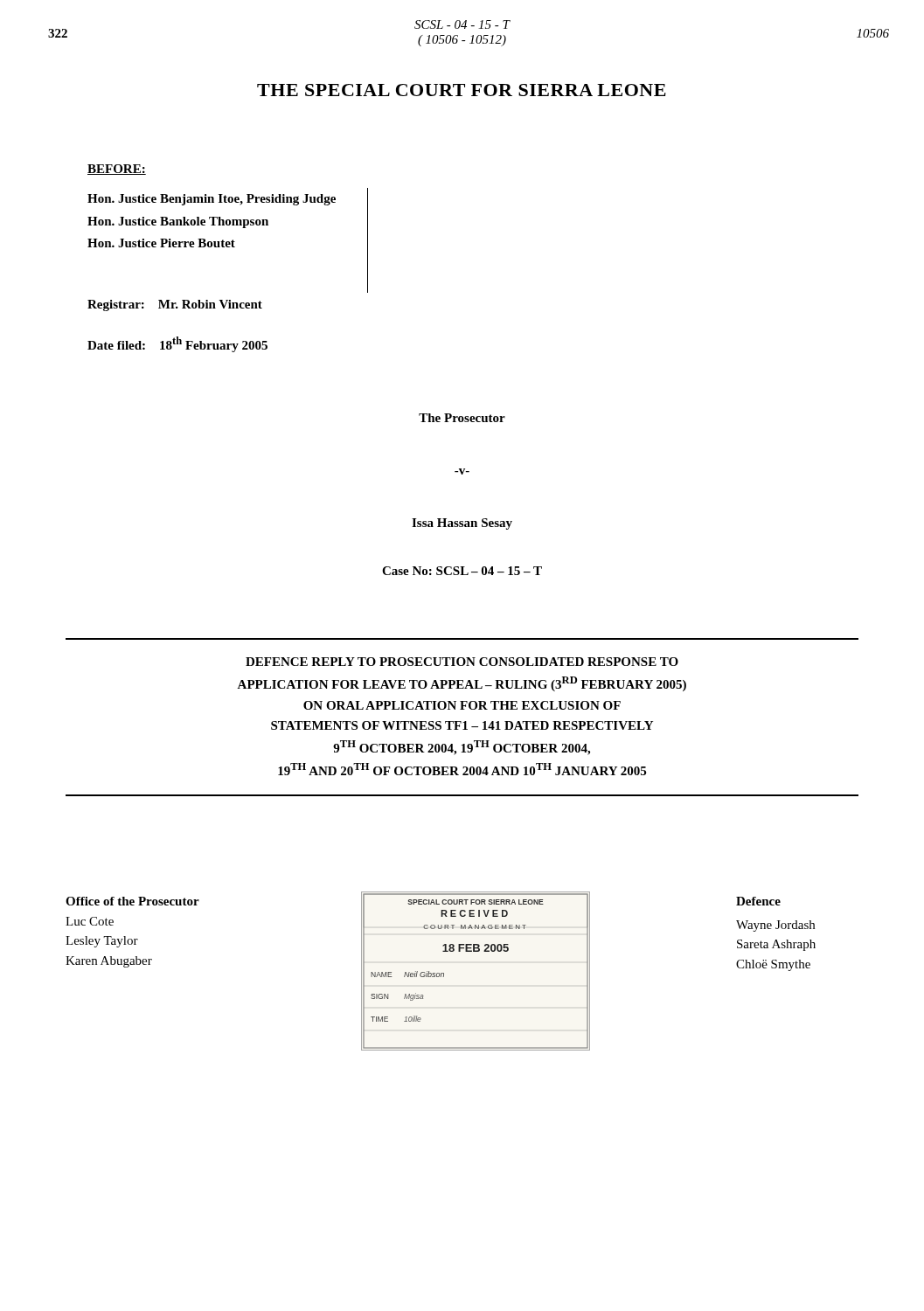Locate the text "Issa Hassan Sesay"
Viewport: 924px width, 1311px height.
462,523
